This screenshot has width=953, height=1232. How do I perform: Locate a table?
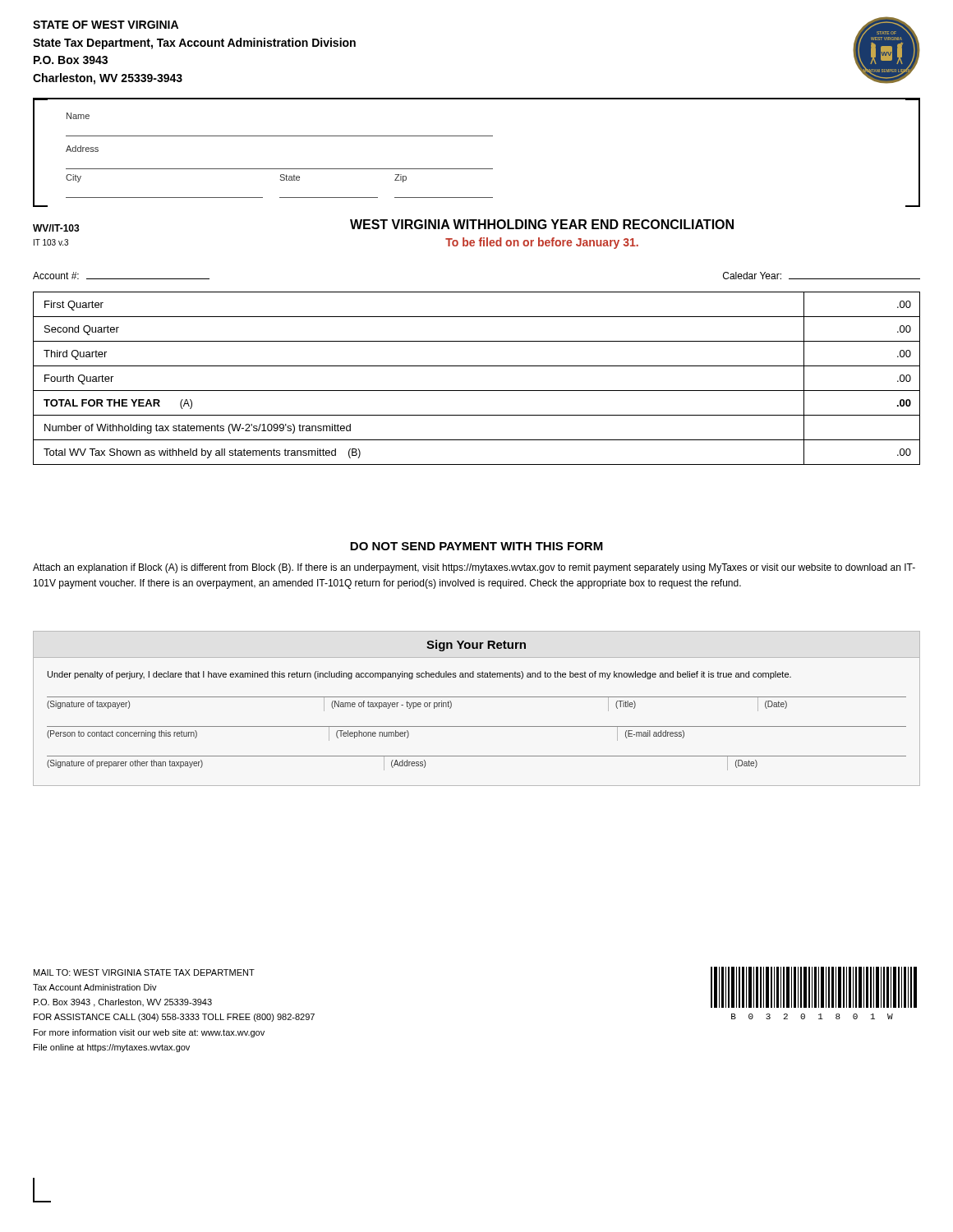[x=476, y=378]
